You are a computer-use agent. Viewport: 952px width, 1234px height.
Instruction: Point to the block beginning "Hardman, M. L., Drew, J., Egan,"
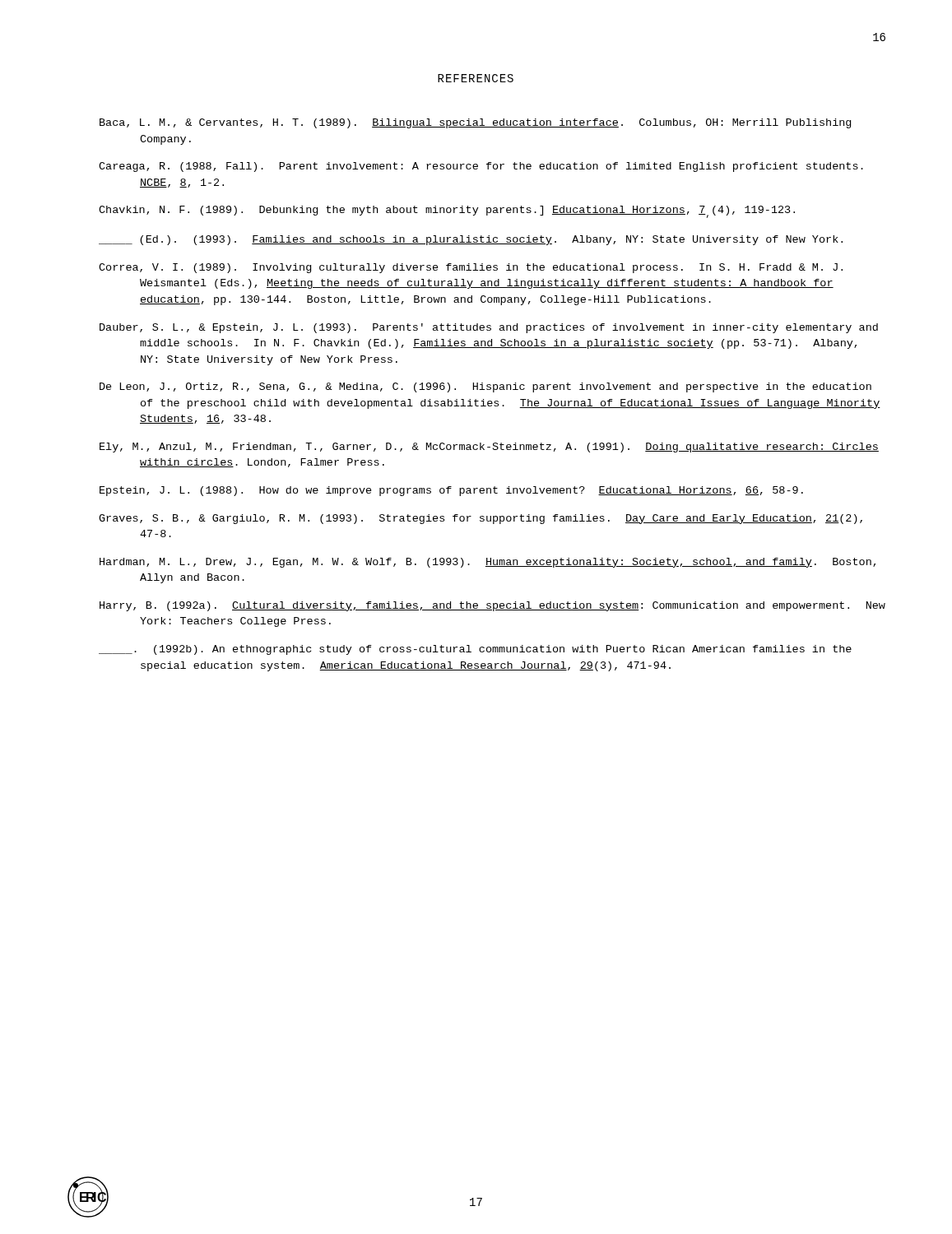point(489,570)
